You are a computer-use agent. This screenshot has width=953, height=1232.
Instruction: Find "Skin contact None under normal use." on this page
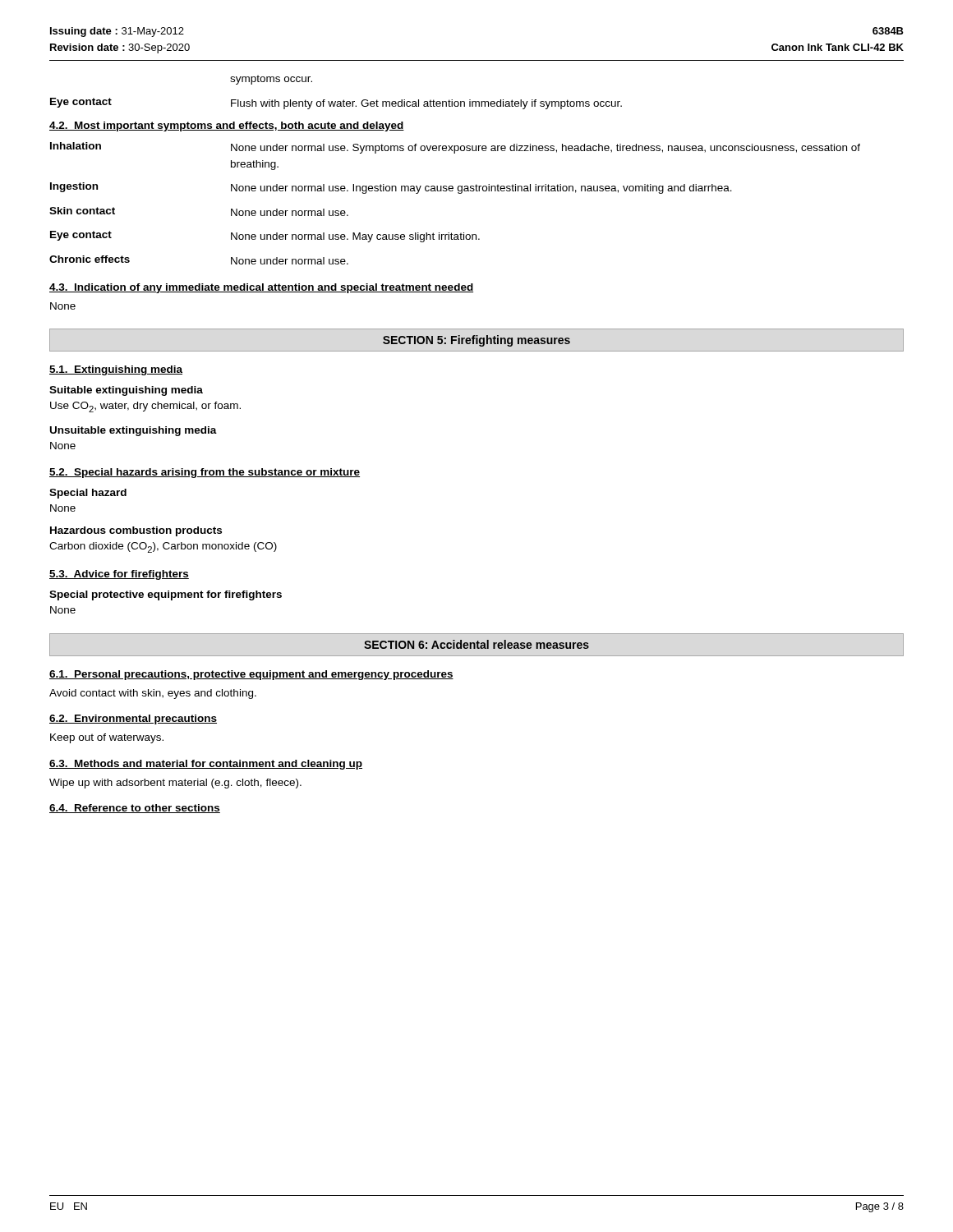pyautogui.click(x=84, y=211)
